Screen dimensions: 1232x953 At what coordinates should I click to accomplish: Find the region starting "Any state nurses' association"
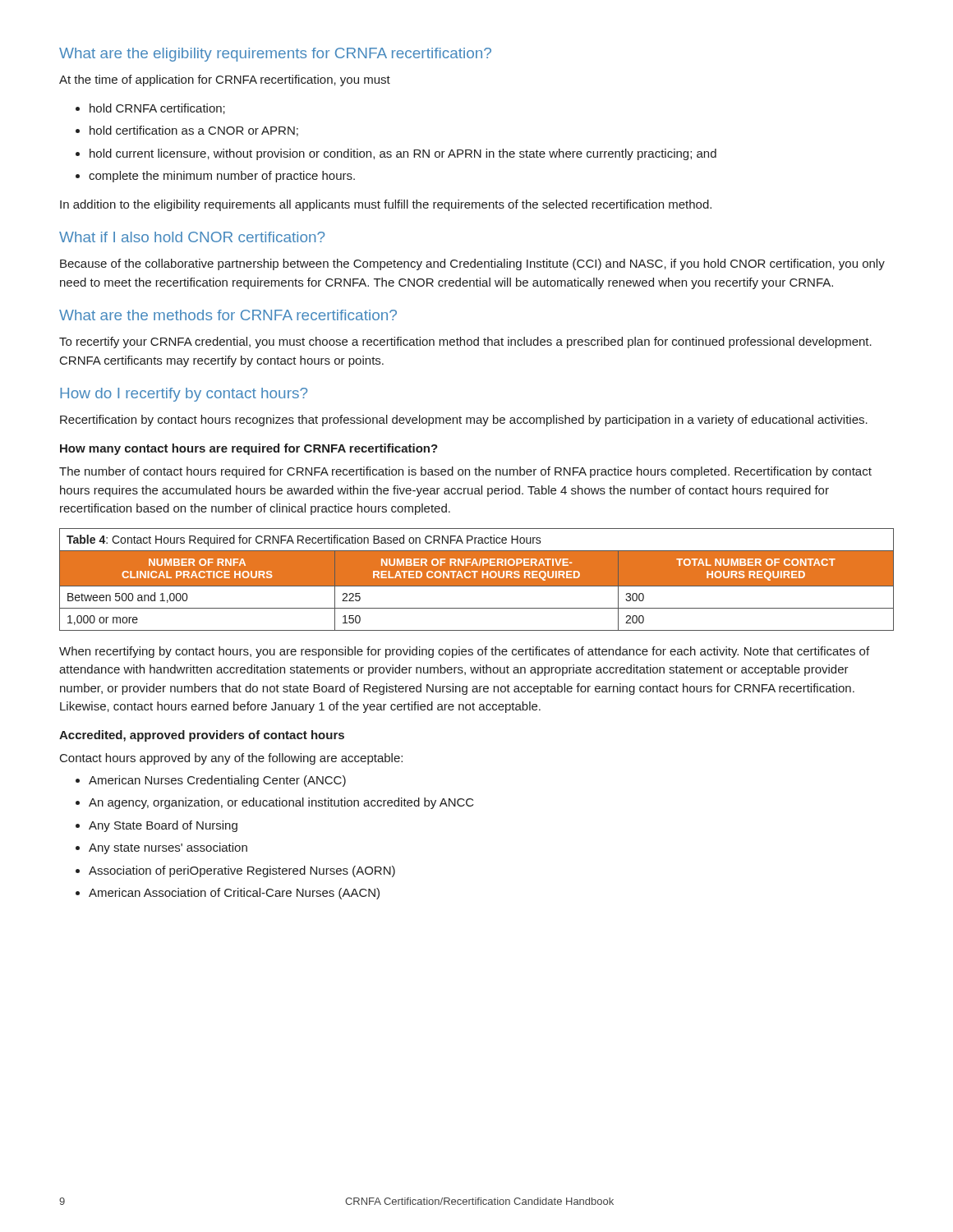pyautogui.click(x=161, y=848)
